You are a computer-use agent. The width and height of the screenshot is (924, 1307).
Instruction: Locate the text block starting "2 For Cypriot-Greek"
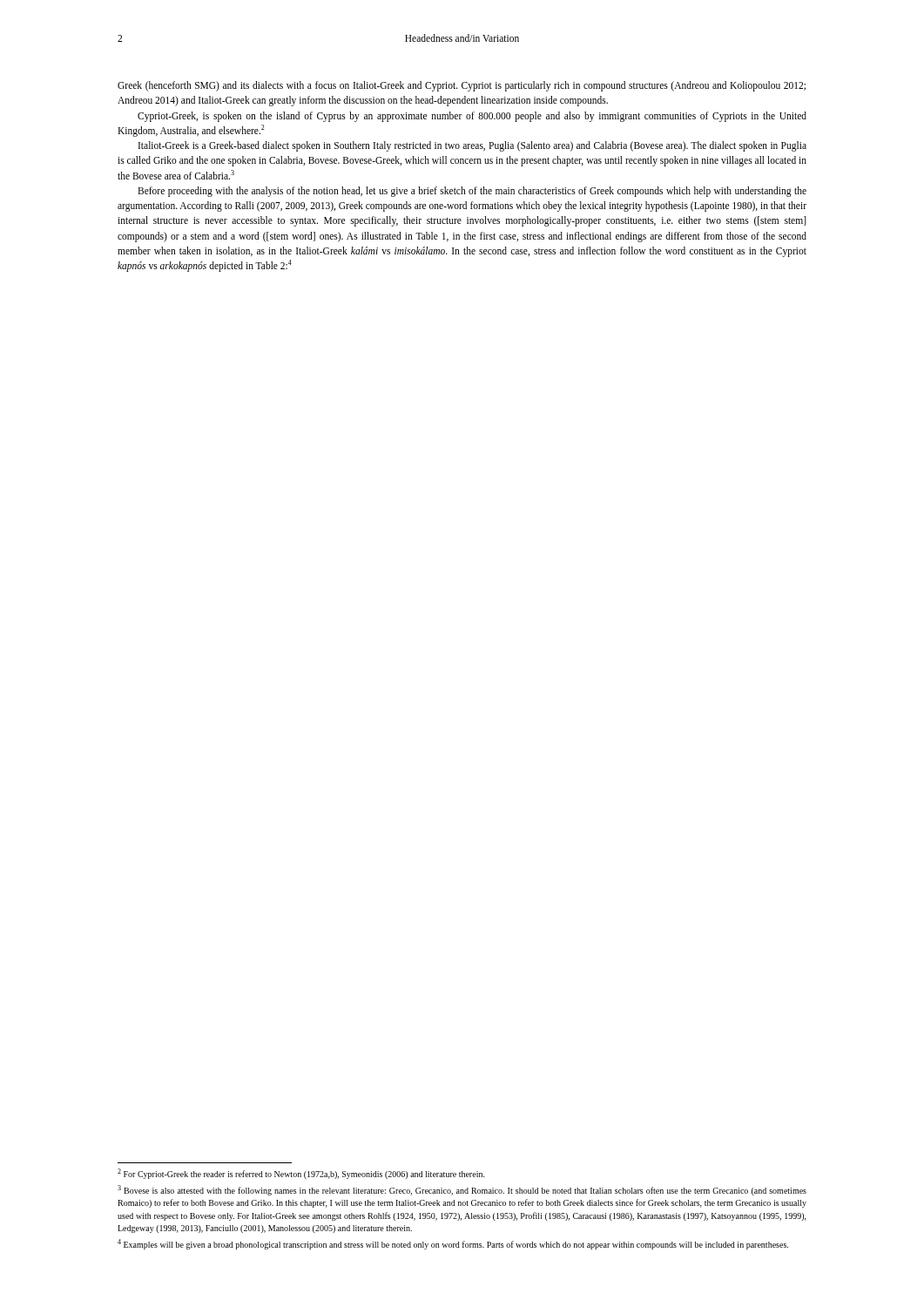[301, 1174]
